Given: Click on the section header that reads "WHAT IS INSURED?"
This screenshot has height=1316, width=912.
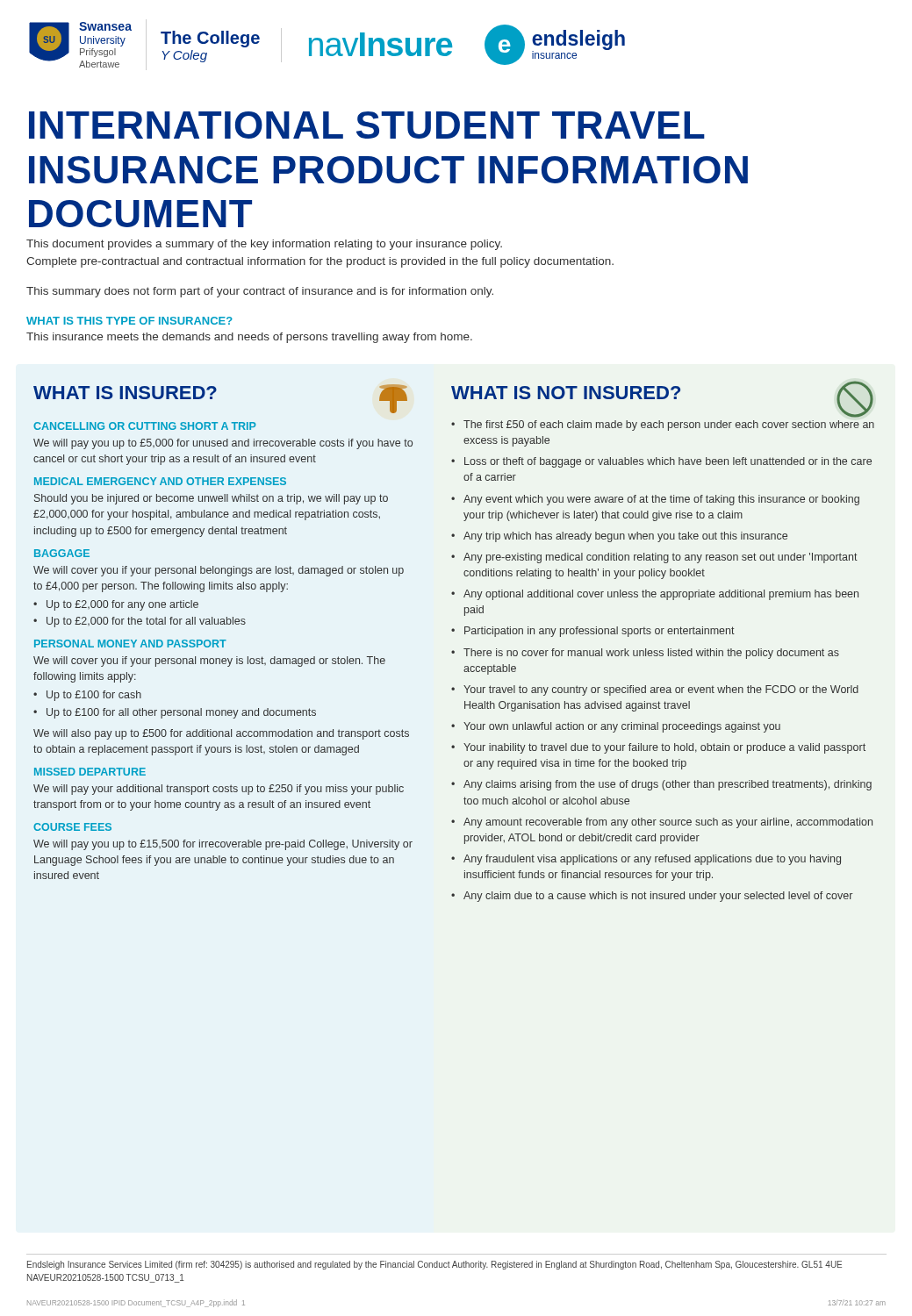Looking at the screenshot, I should [x=225, y=630].
